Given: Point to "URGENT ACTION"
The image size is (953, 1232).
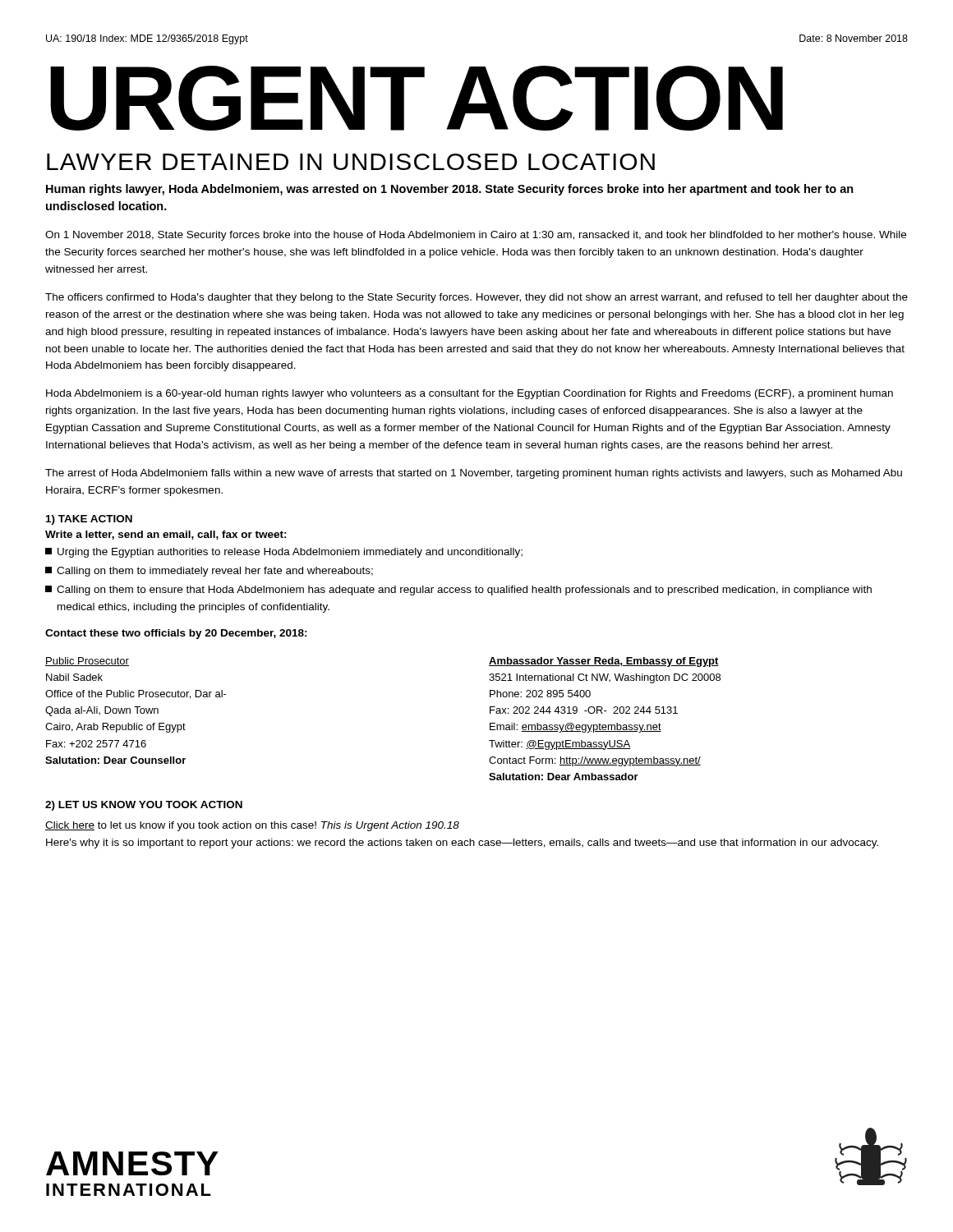Looking at the screenshot, I should coord(416,99).
